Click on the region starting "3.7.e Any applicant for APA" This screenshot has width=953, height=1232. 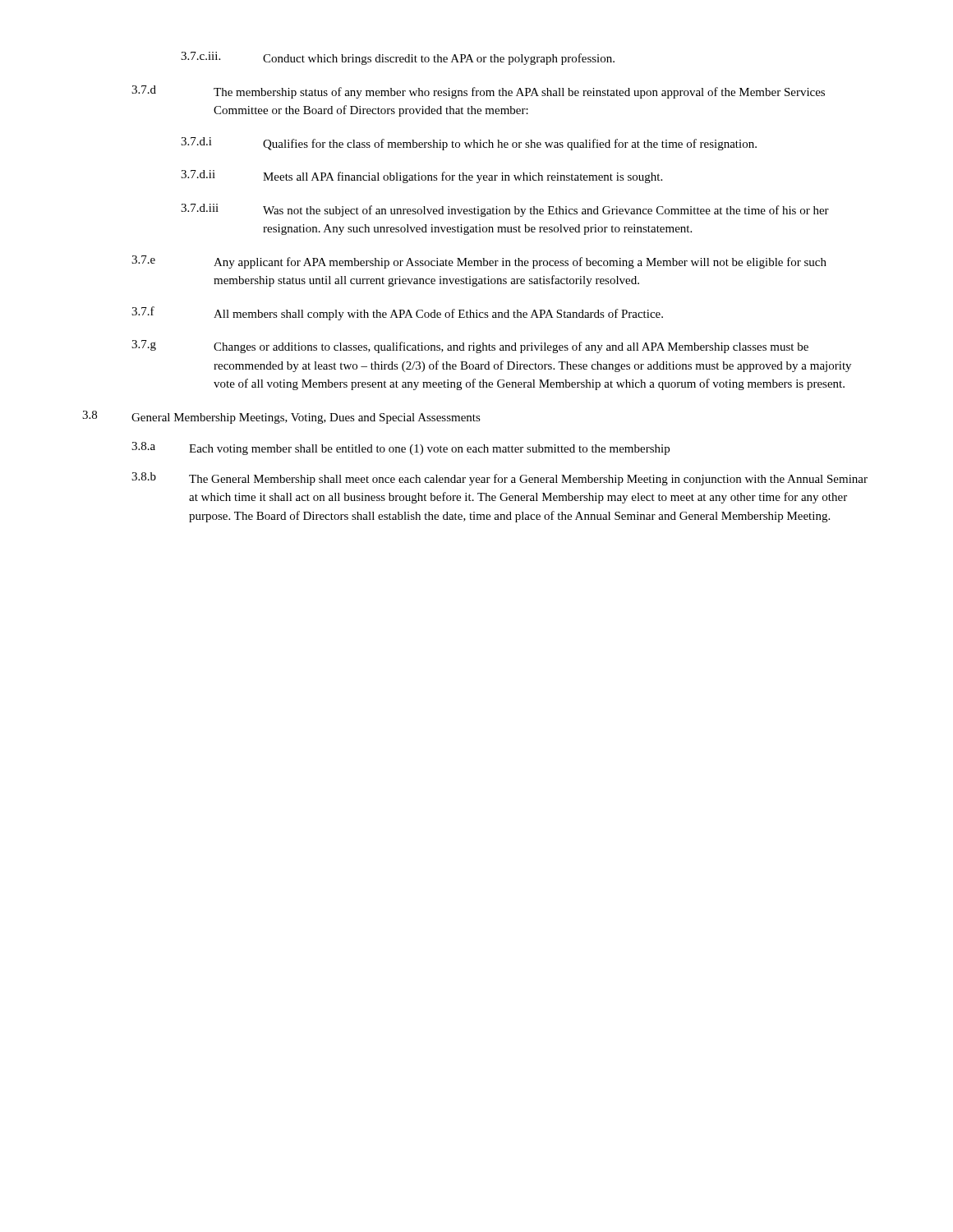pos(501,271)
